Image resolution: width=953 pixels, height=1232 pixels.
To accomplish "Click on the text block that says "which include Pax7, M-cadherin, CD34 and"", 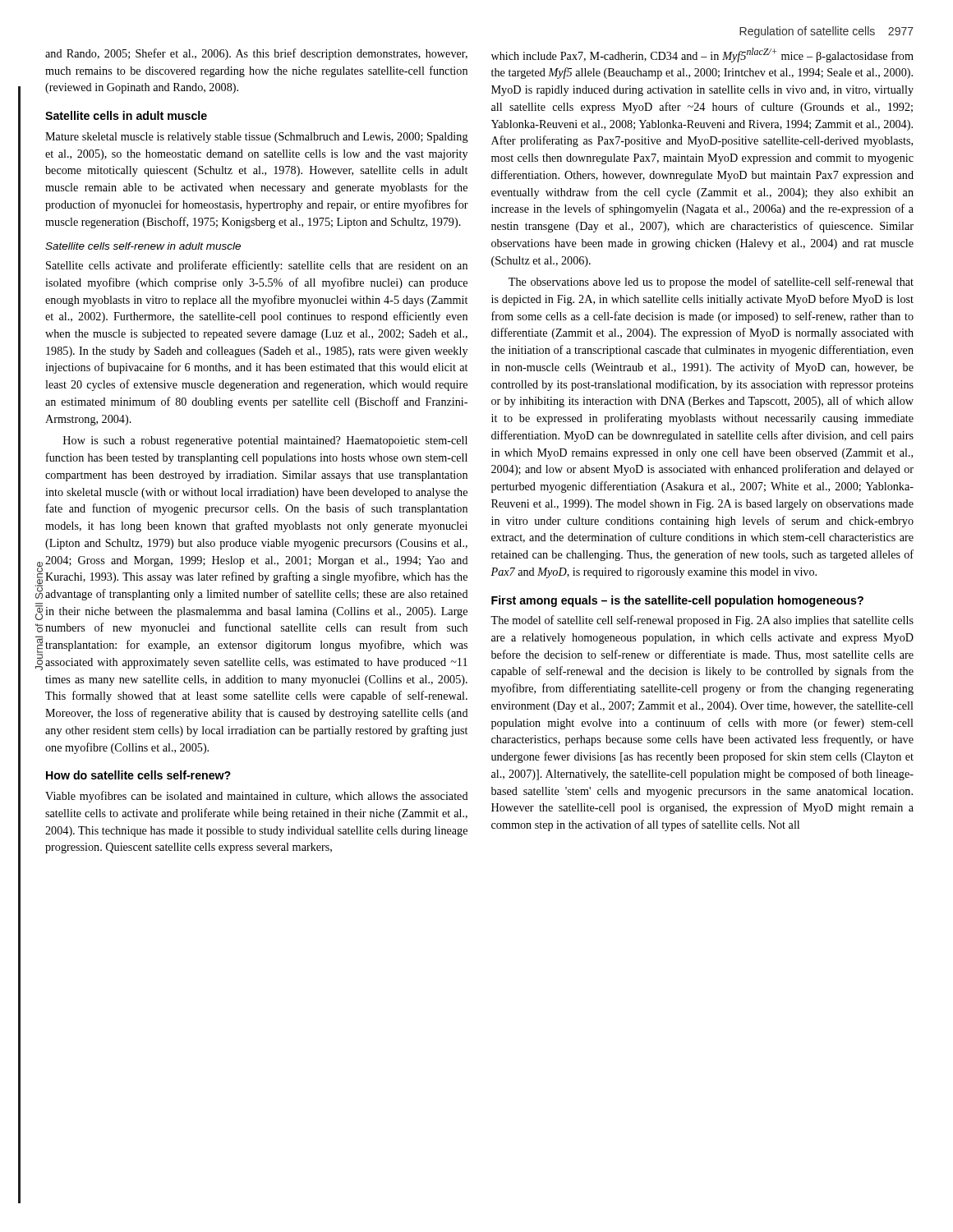I will [702, 313].
